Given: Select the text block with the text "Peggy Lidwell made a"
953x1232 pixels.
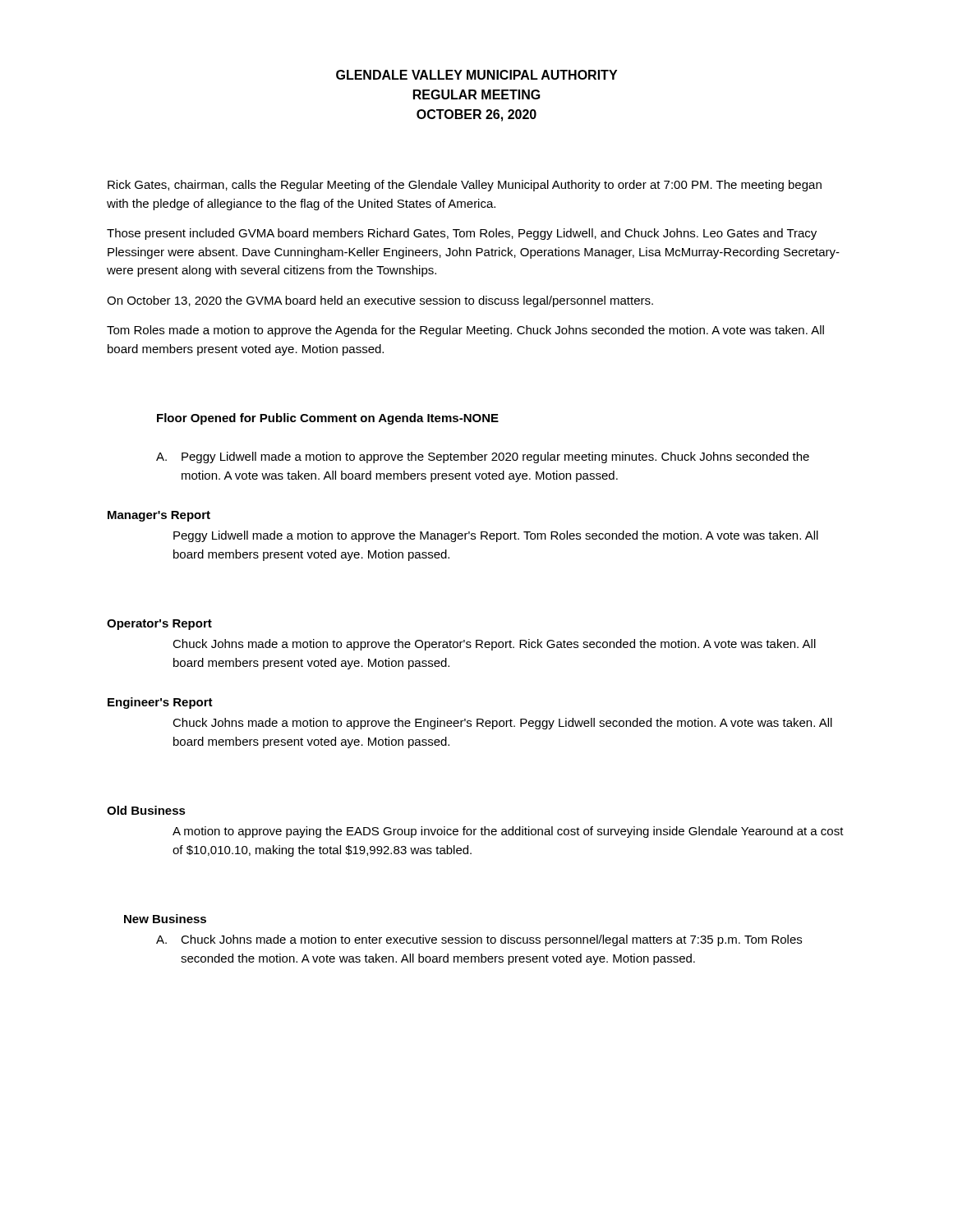Looking at the screenshot, I should click(x=496, y=544).
